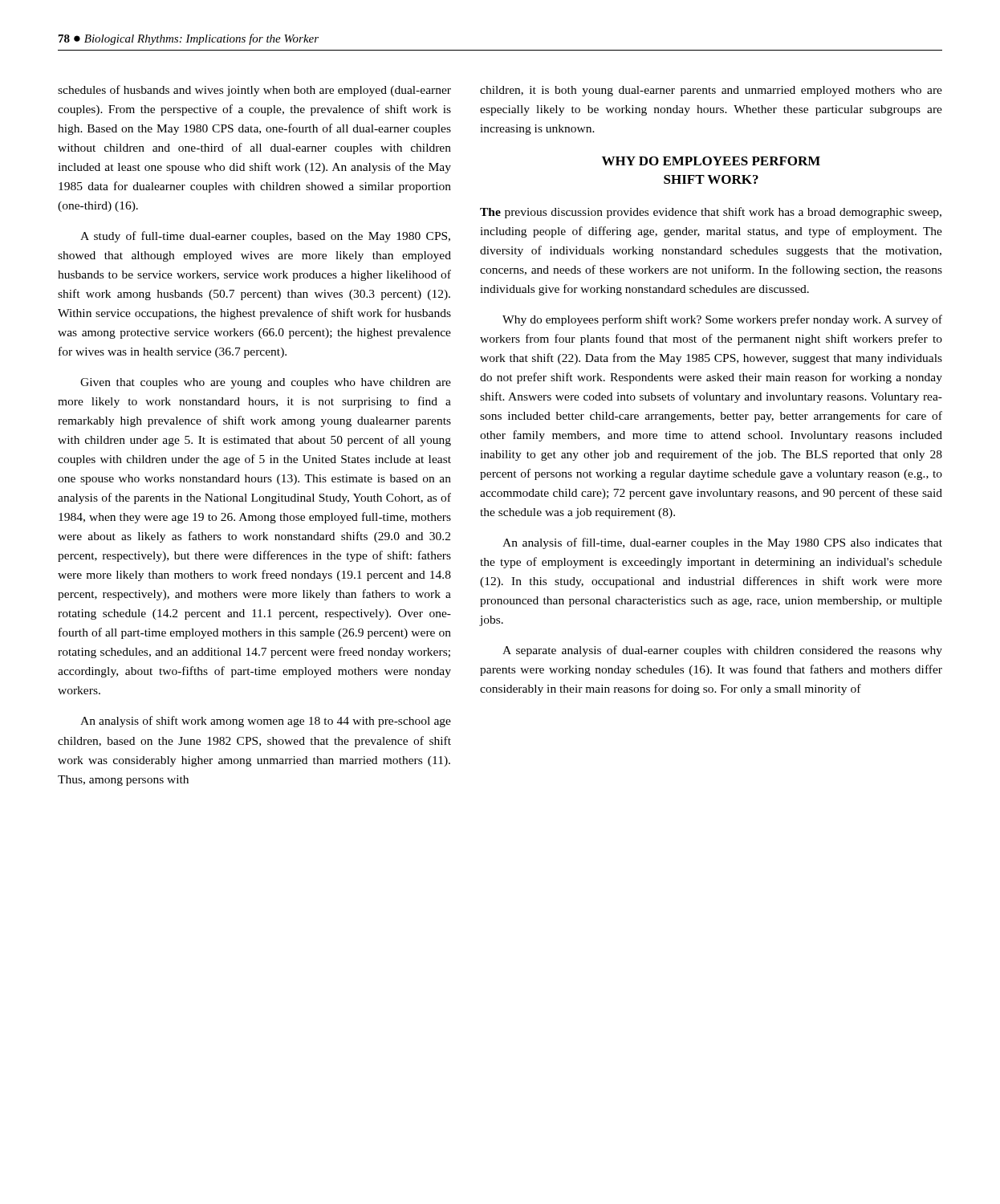Locate the block of text that opens with "A study of"
The width and height of the screenshot is (1000, 1204).
pyautogui.click(x=254, y=294)
